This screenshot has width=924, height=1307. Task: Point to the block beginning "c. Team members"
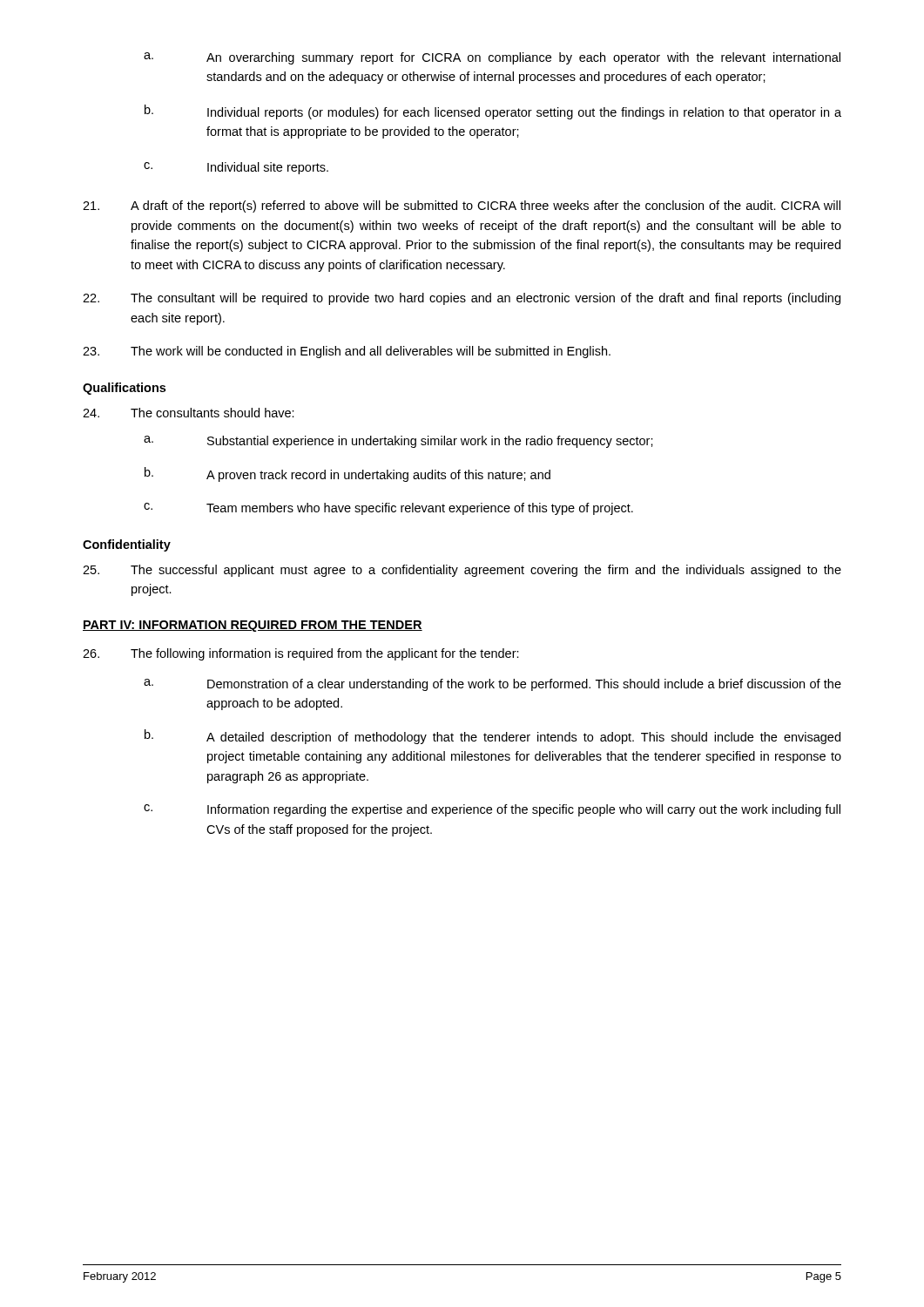tap(492, 508)
